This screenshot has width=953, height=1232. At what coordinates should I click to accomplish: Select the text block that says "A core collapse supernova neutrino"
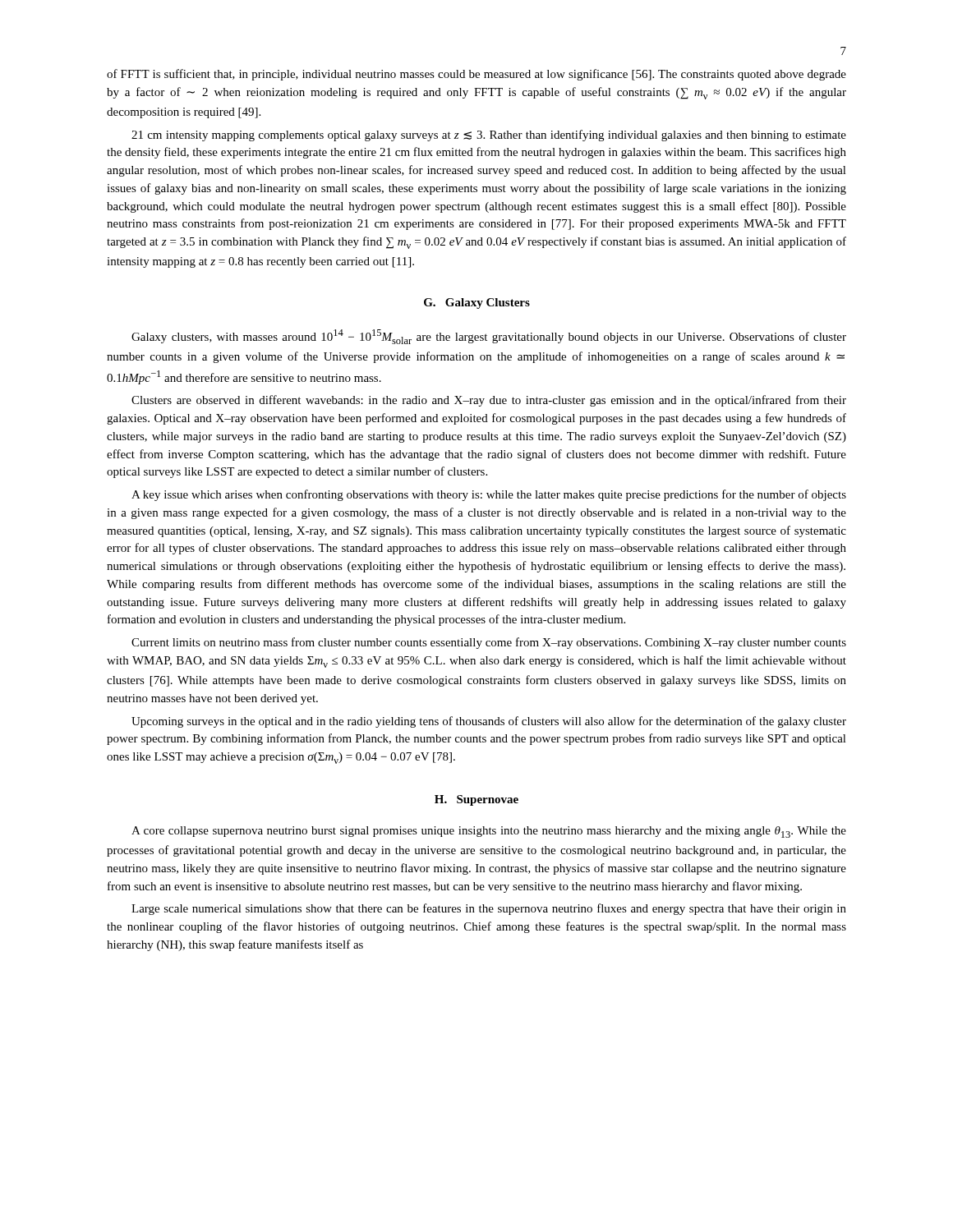click(x=476, y=859)
